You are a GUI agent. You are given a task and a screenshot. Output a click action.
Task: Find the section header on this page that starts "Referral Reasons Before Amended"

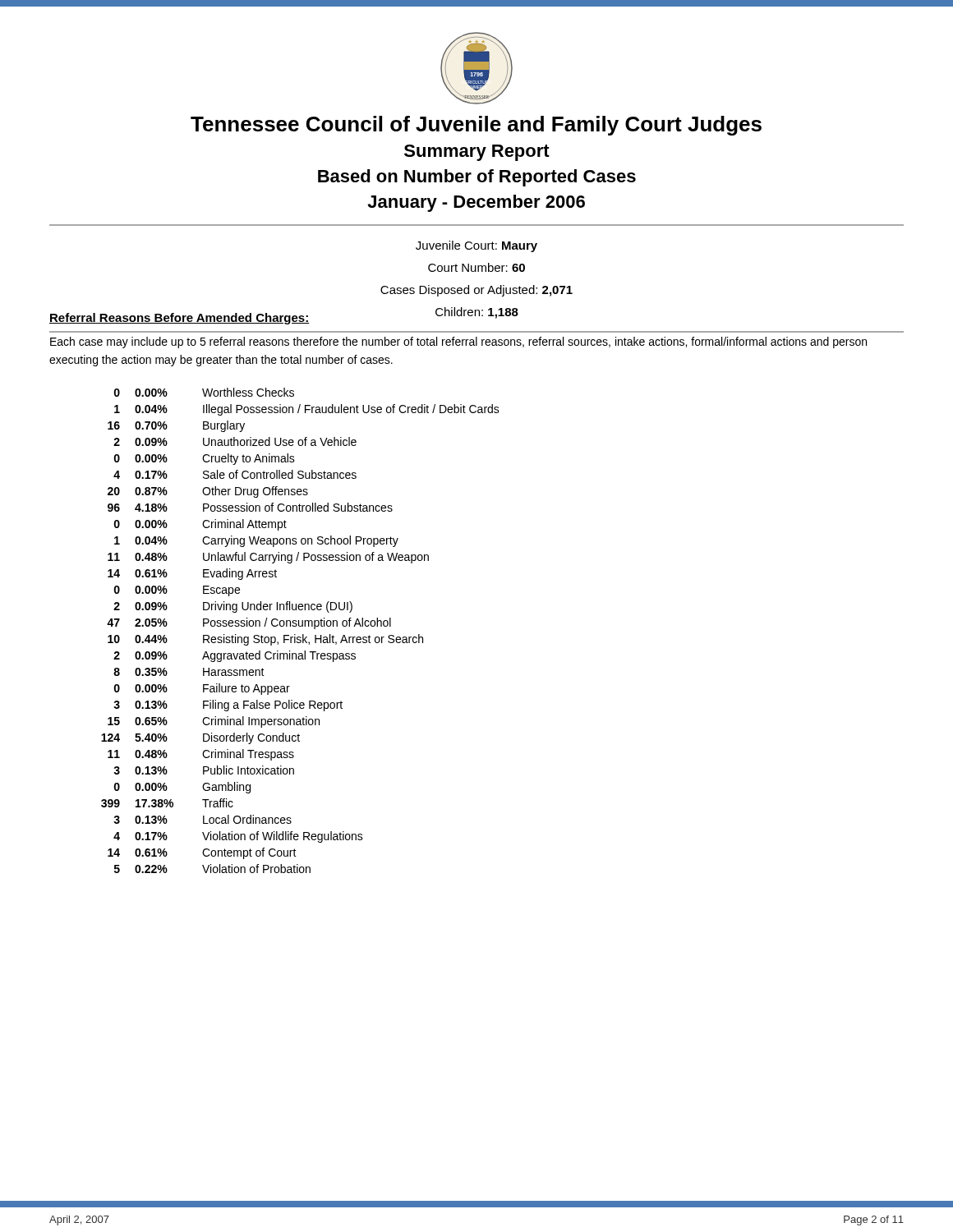[179, 317]
